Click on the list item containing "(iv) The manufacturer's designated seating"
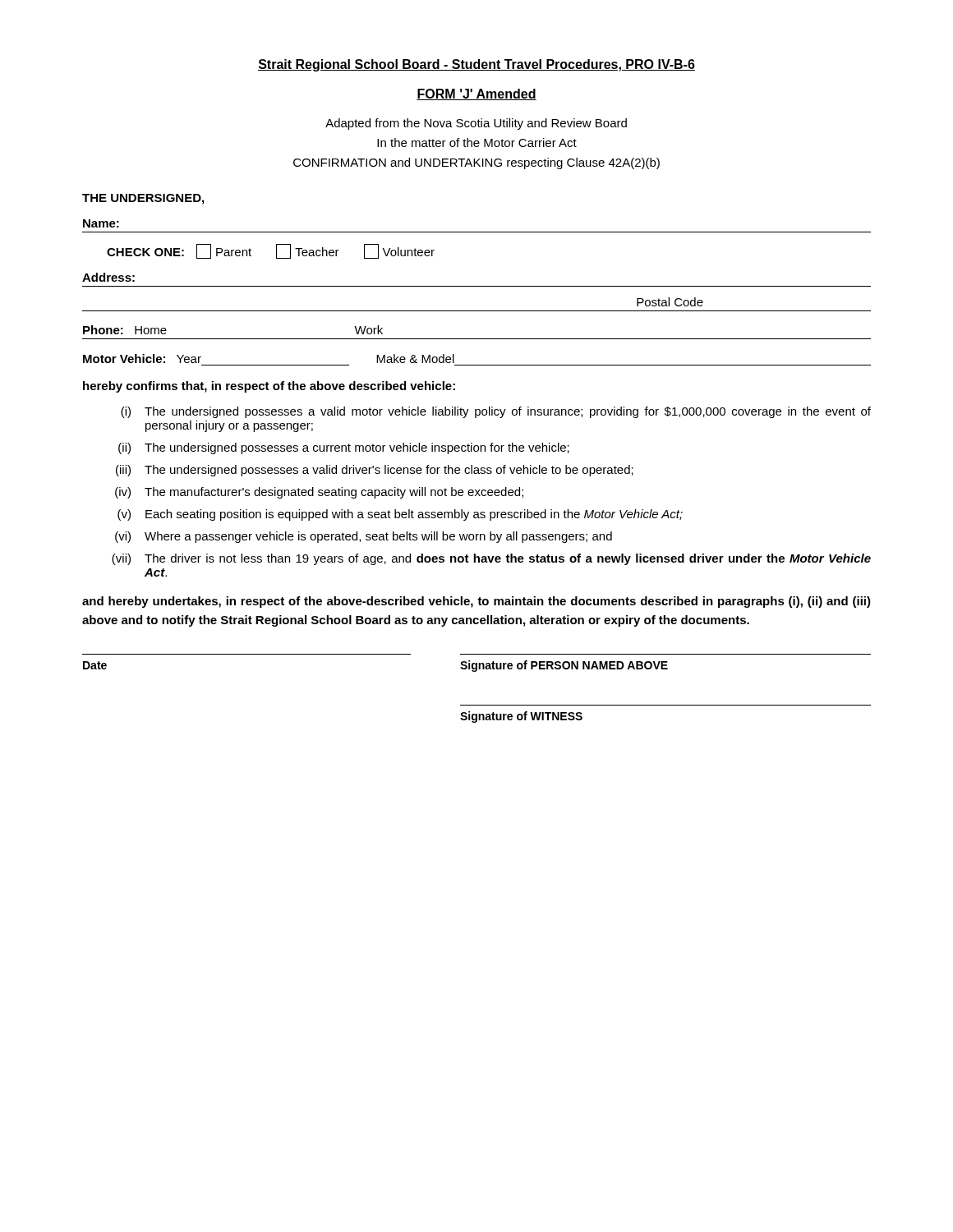This screenshot has width=953, height=1232. click(476, 492)
